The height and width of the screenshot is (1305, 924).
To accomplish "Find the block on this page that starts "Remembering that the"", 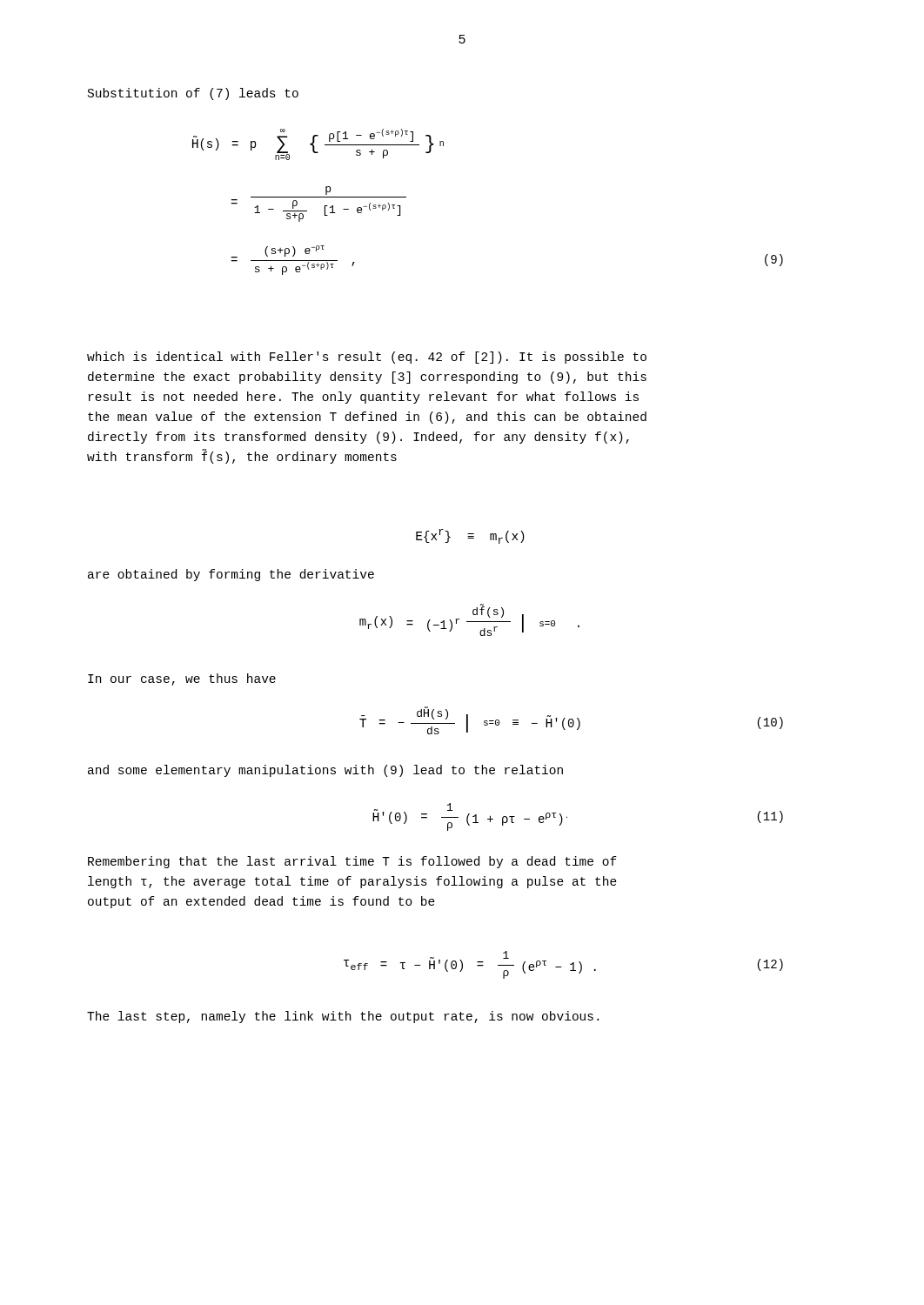I will 352,882.
